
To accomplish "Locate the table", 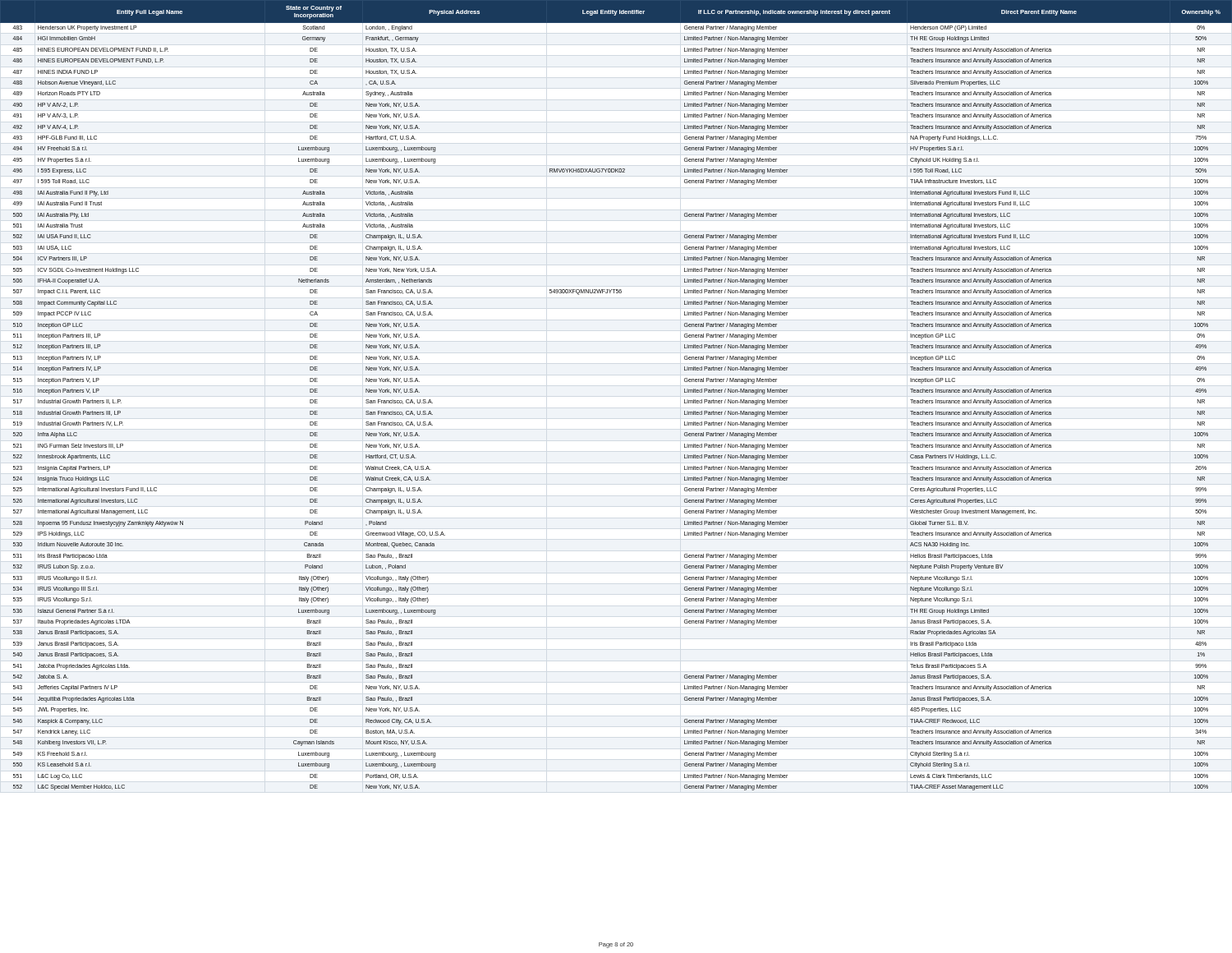I will point(616,397).
